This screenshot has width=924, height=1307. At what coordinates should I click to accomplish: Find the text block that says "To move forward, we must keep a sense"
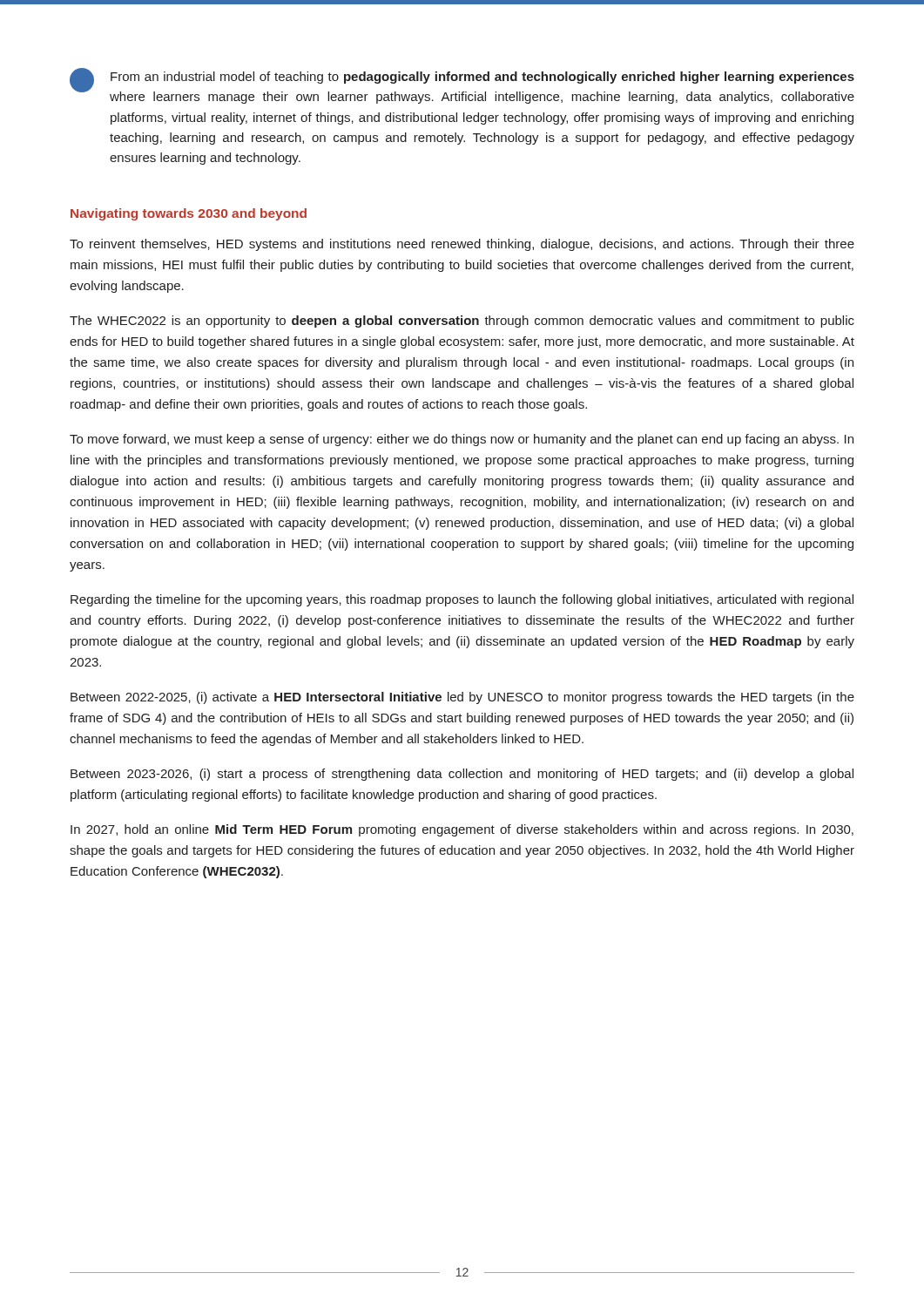[462, 502]
